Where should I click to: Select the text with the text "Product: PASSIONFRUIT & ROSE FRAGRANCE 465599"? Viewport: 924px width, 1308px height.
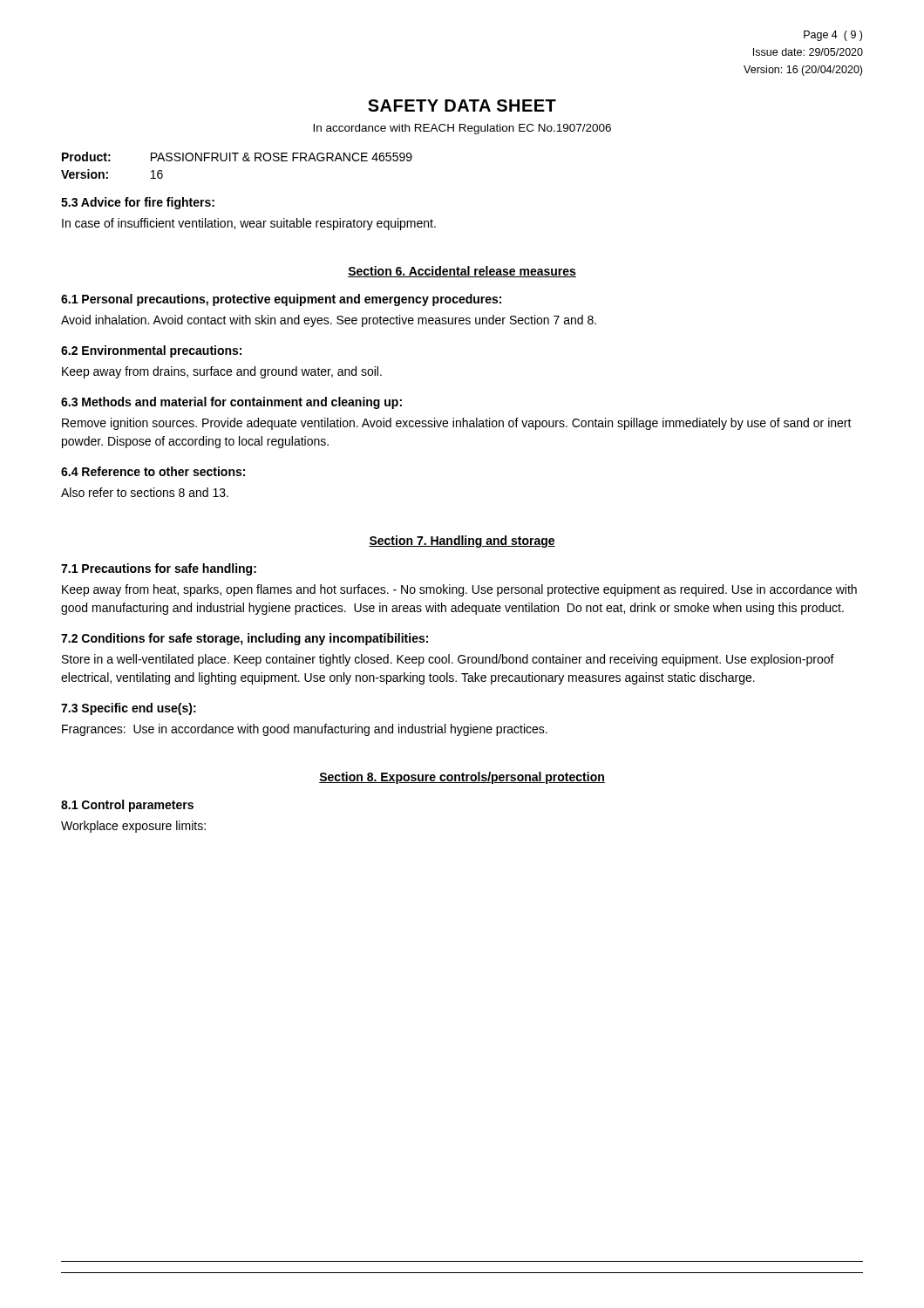237,157
